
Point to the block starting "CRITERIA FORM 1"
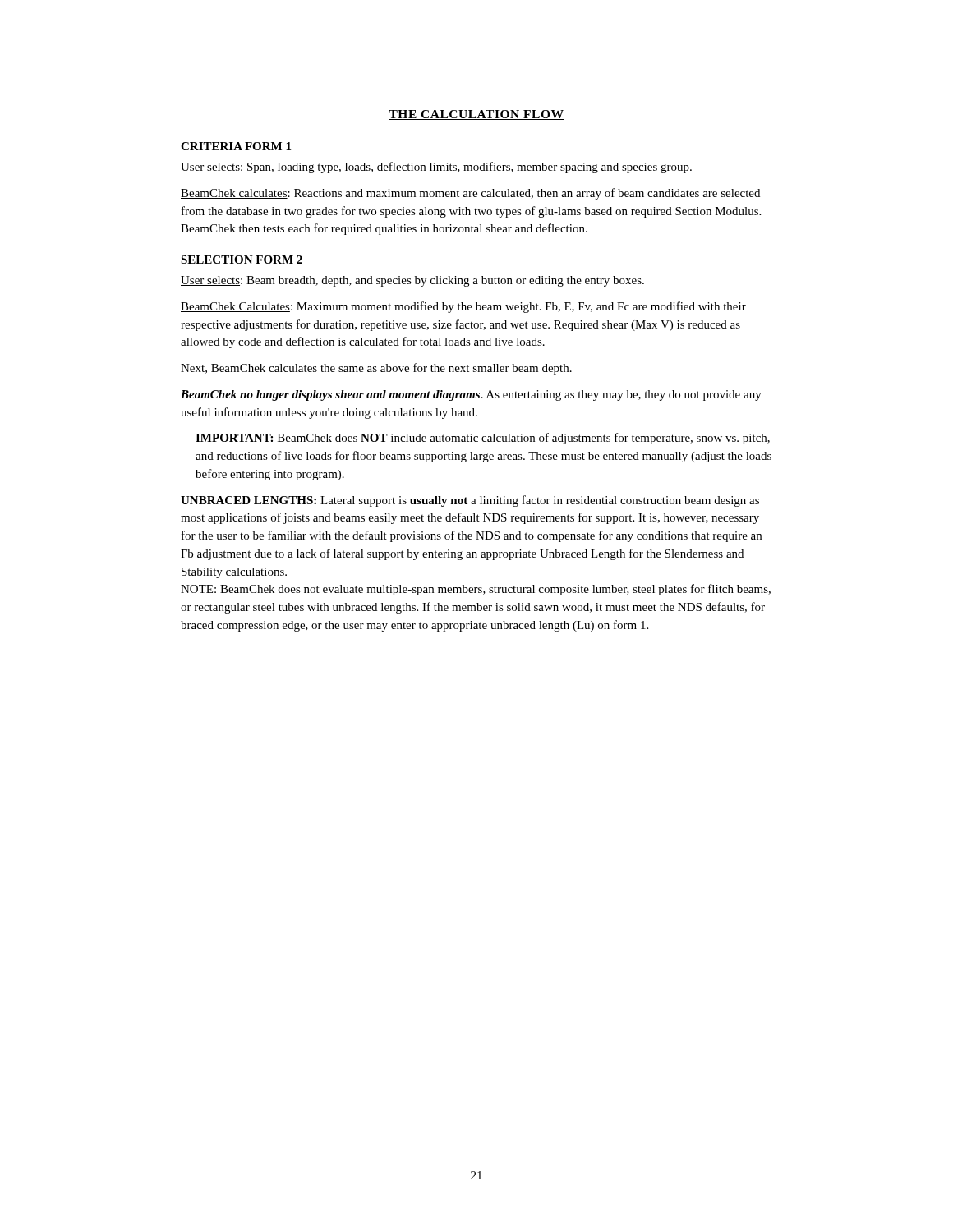click(236, 146)
